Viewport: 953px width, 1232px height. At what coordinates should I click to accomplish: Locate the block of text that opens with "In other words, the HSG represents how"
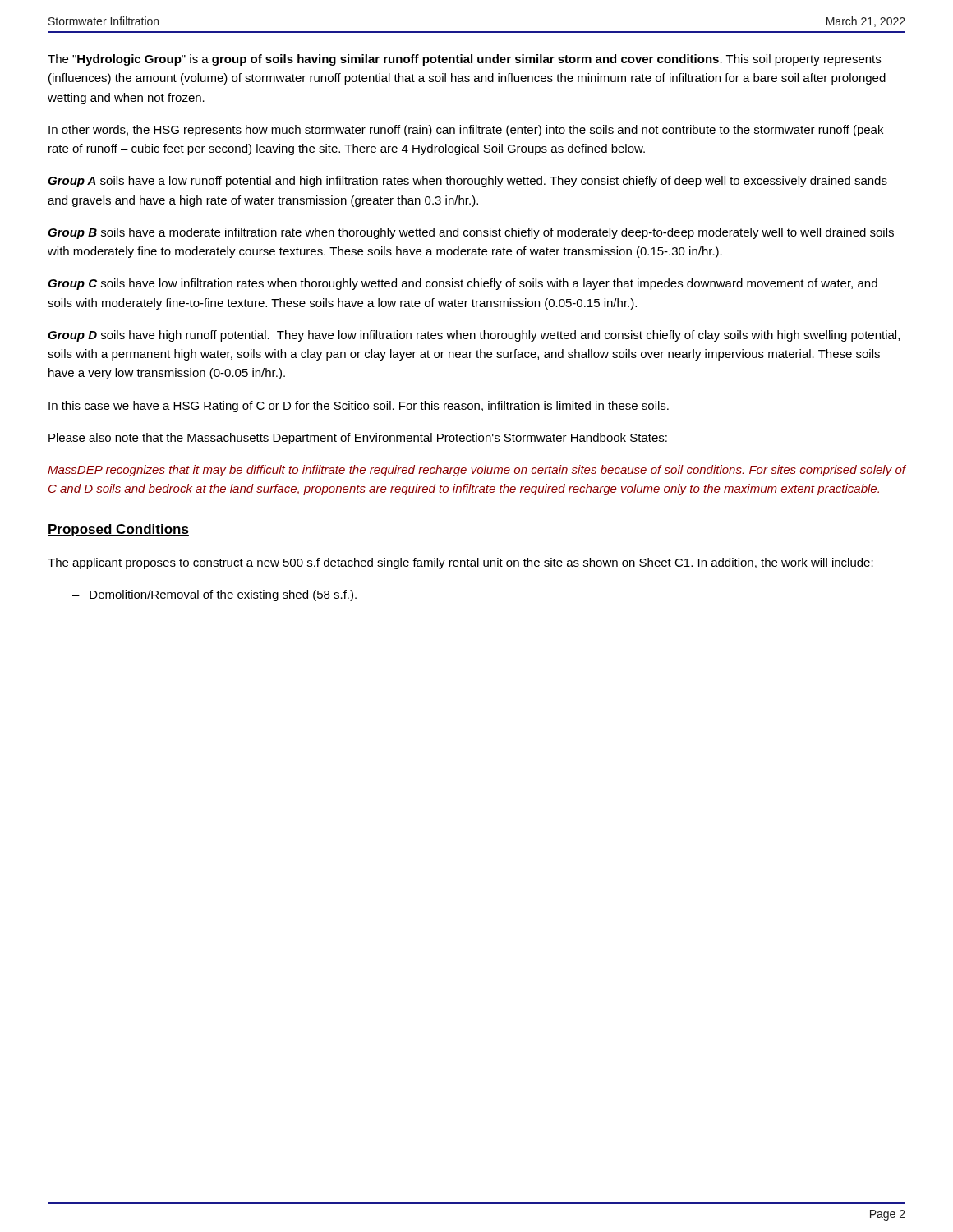[466, 139]
